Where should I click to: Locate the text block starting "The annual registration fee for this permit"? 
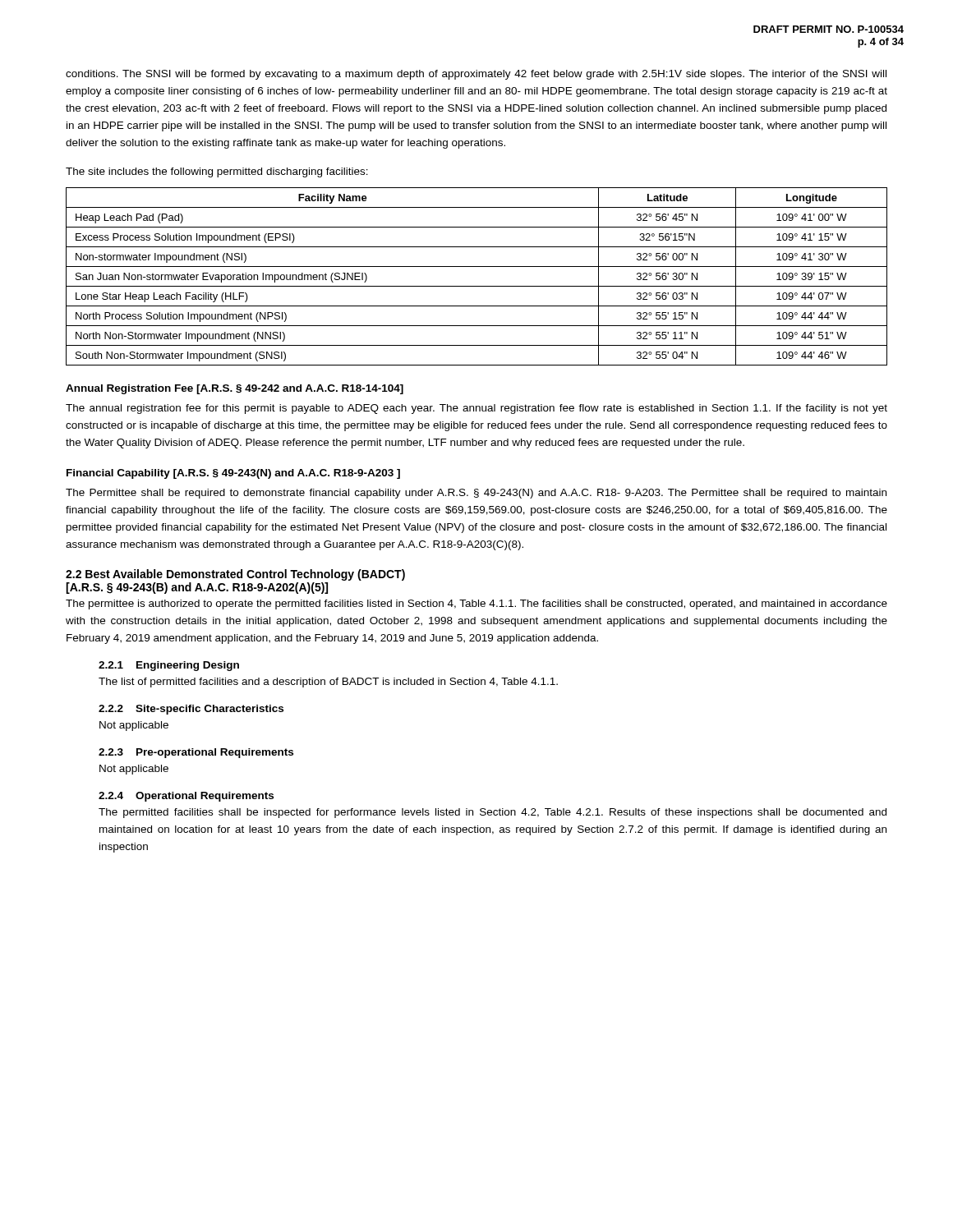point(476,425)
